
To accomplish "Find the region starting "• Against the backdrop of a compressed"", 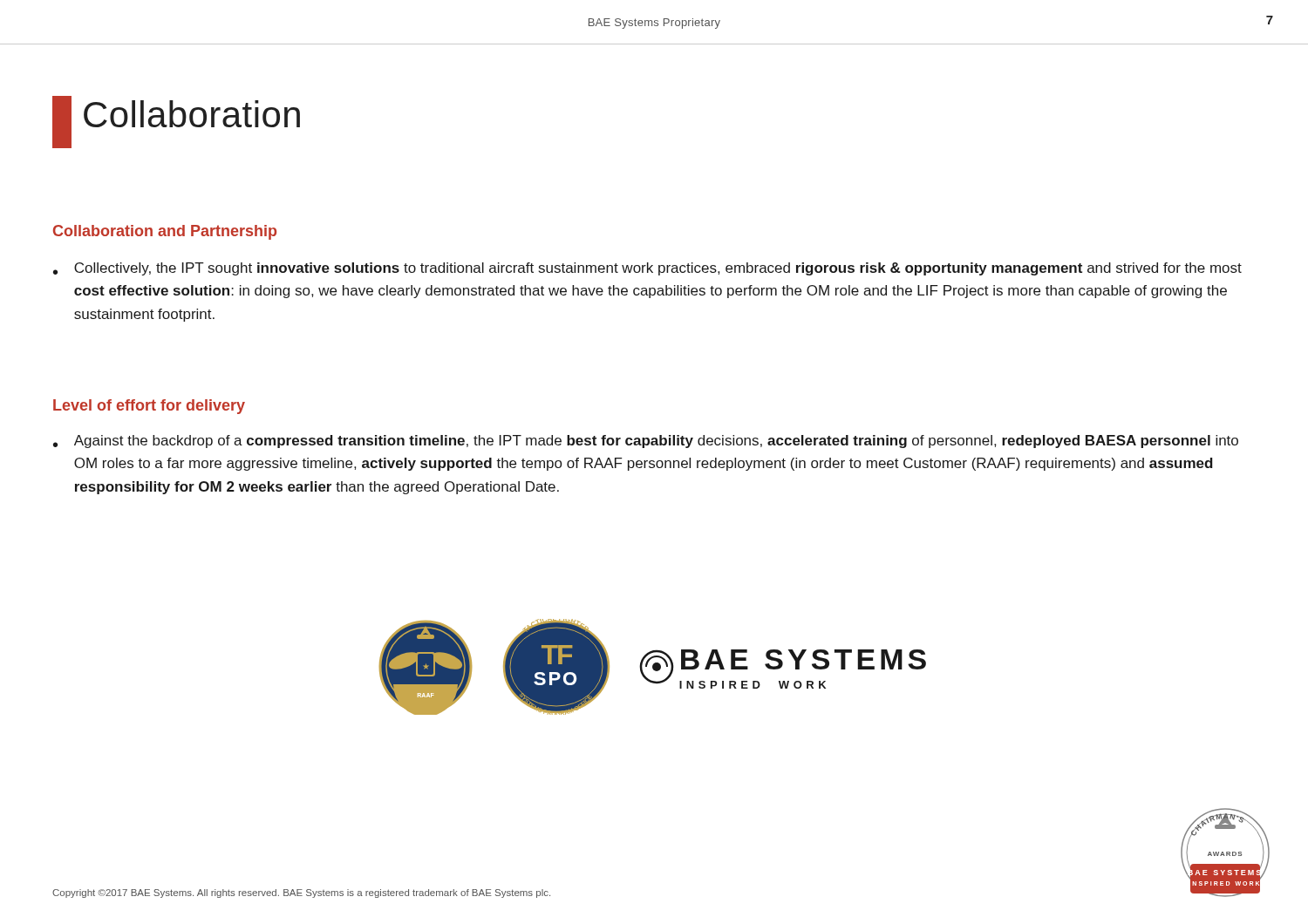I will 647,464.
